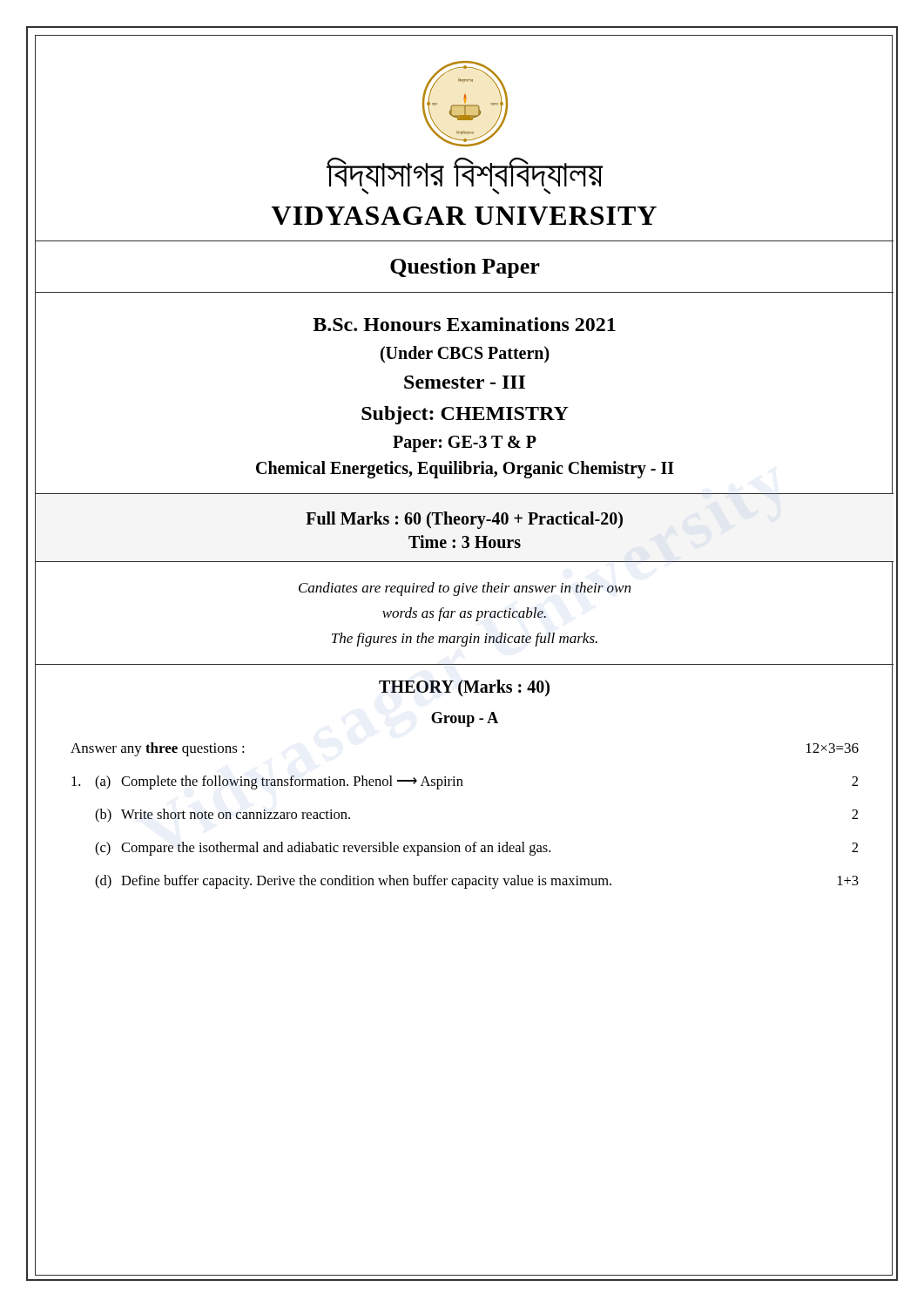Locate the logo

(x=465, y=94)
